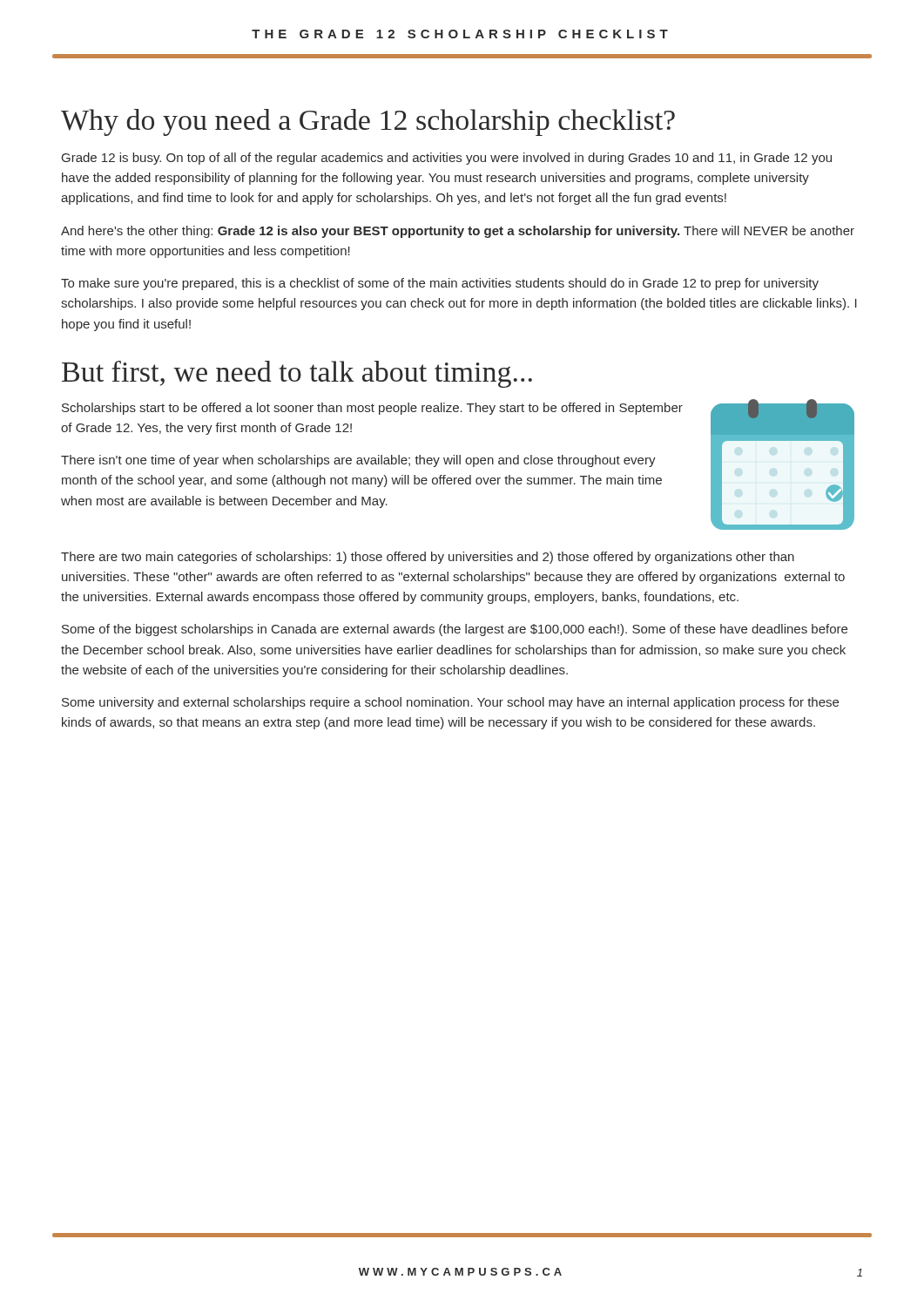Select the region starting "Some university and external scholarships"
The image size is (924, 1307).
tap(450, 712)
